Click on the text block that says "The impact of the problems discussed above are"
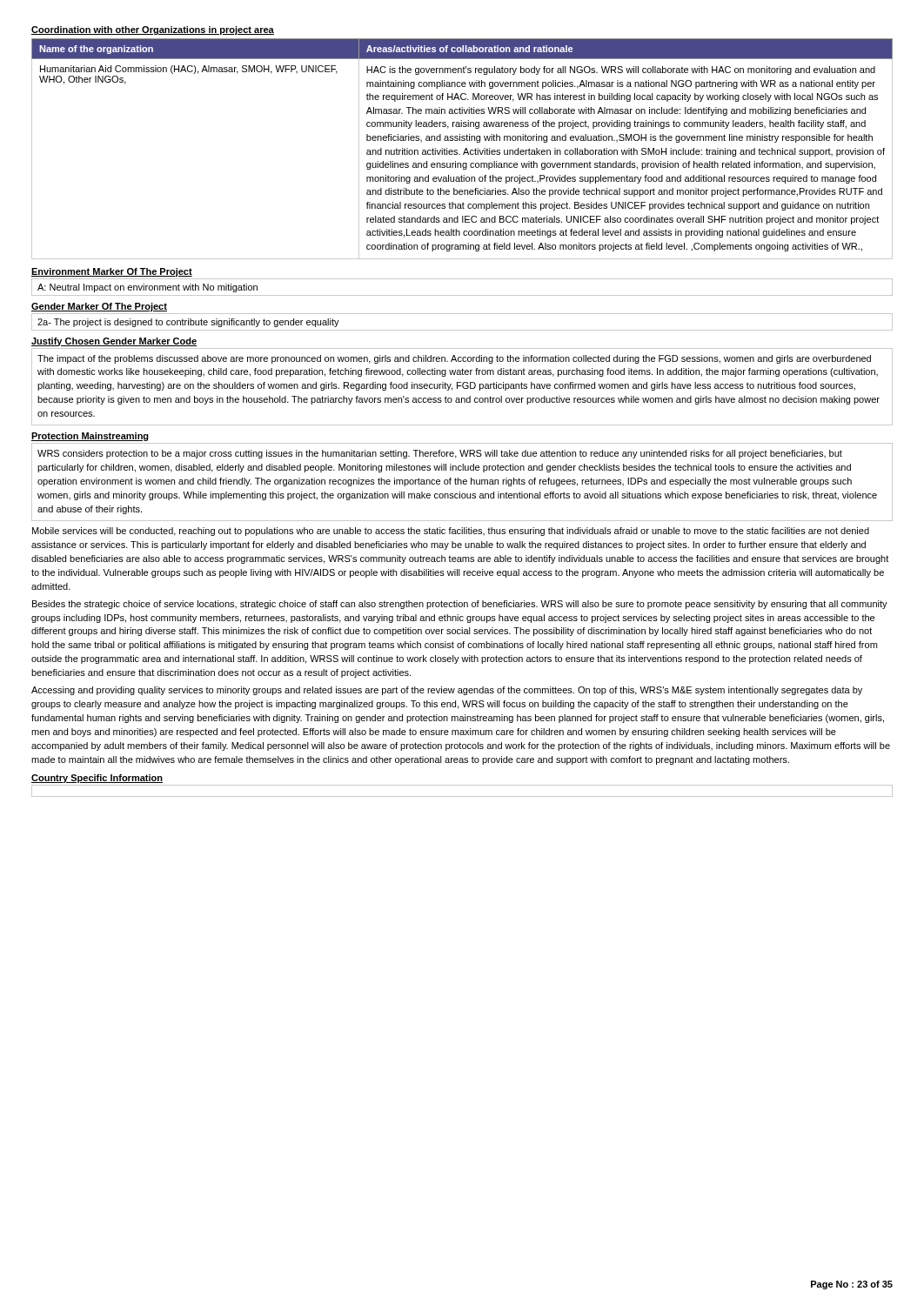The height and width of the screenshot is (1305, 924). coord(458,386)
